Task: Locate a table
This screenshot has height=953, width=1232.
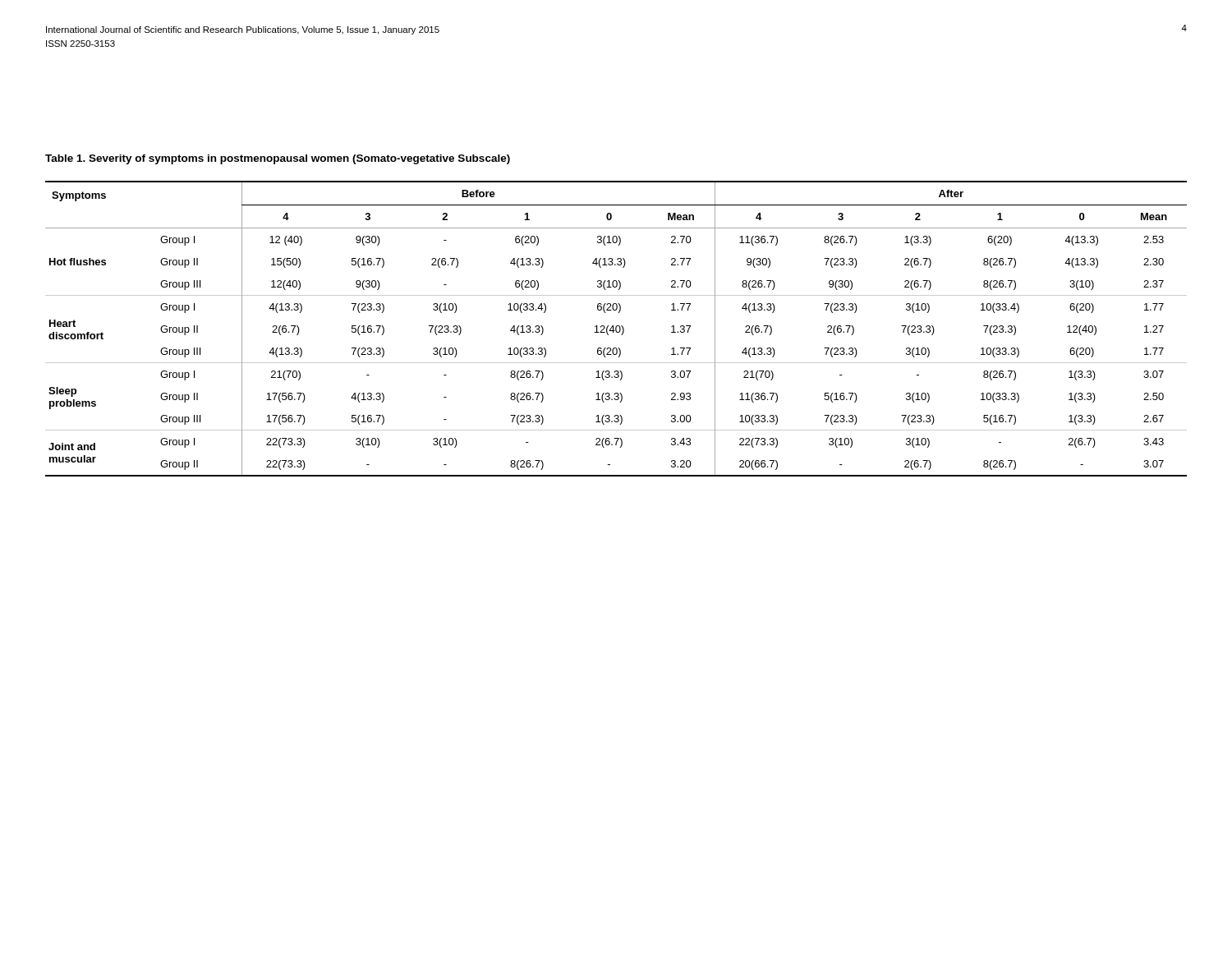Action: pos(616,329)
